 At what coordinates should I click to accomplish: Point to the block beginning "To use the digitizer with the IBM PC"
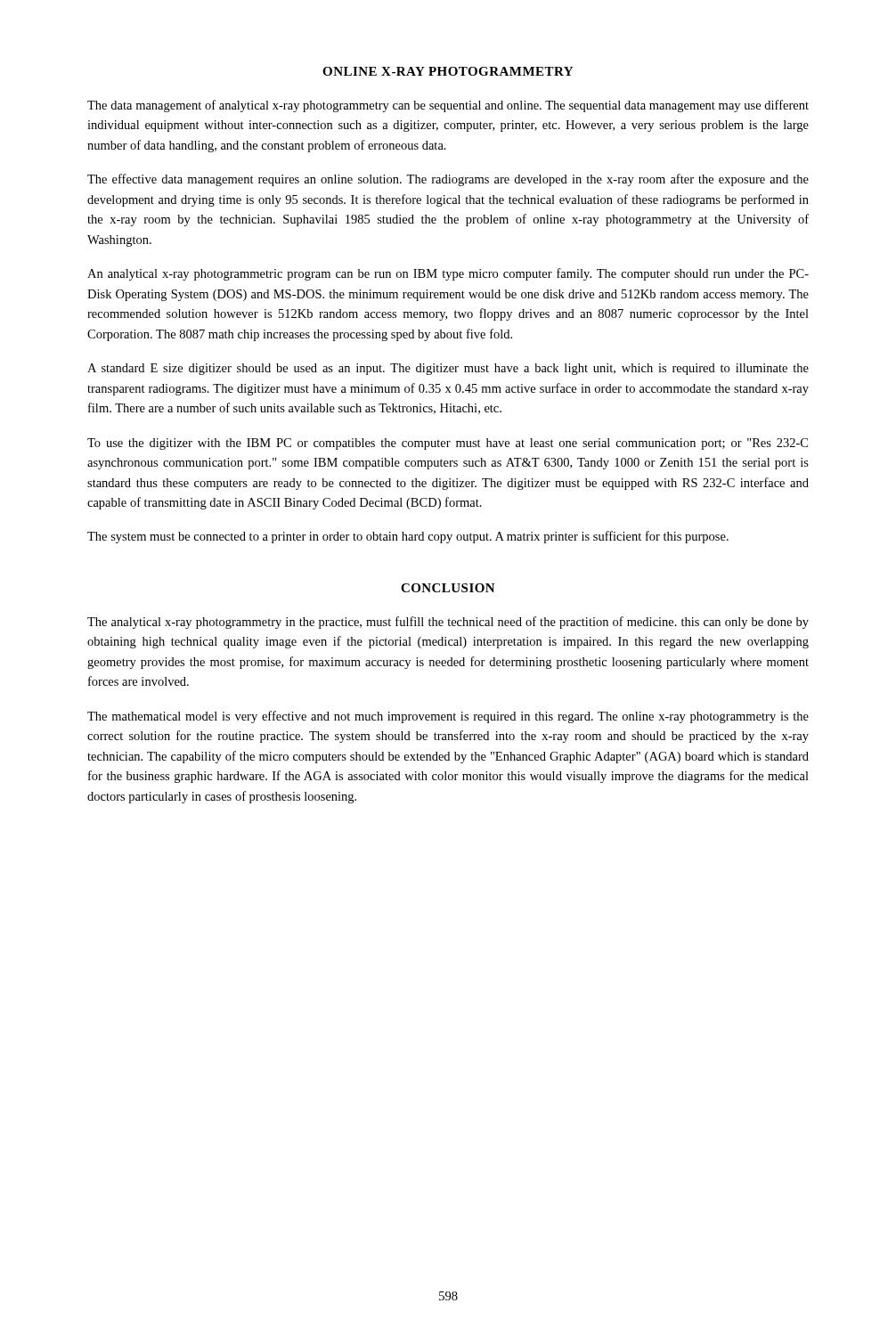[x=448, y=472]
